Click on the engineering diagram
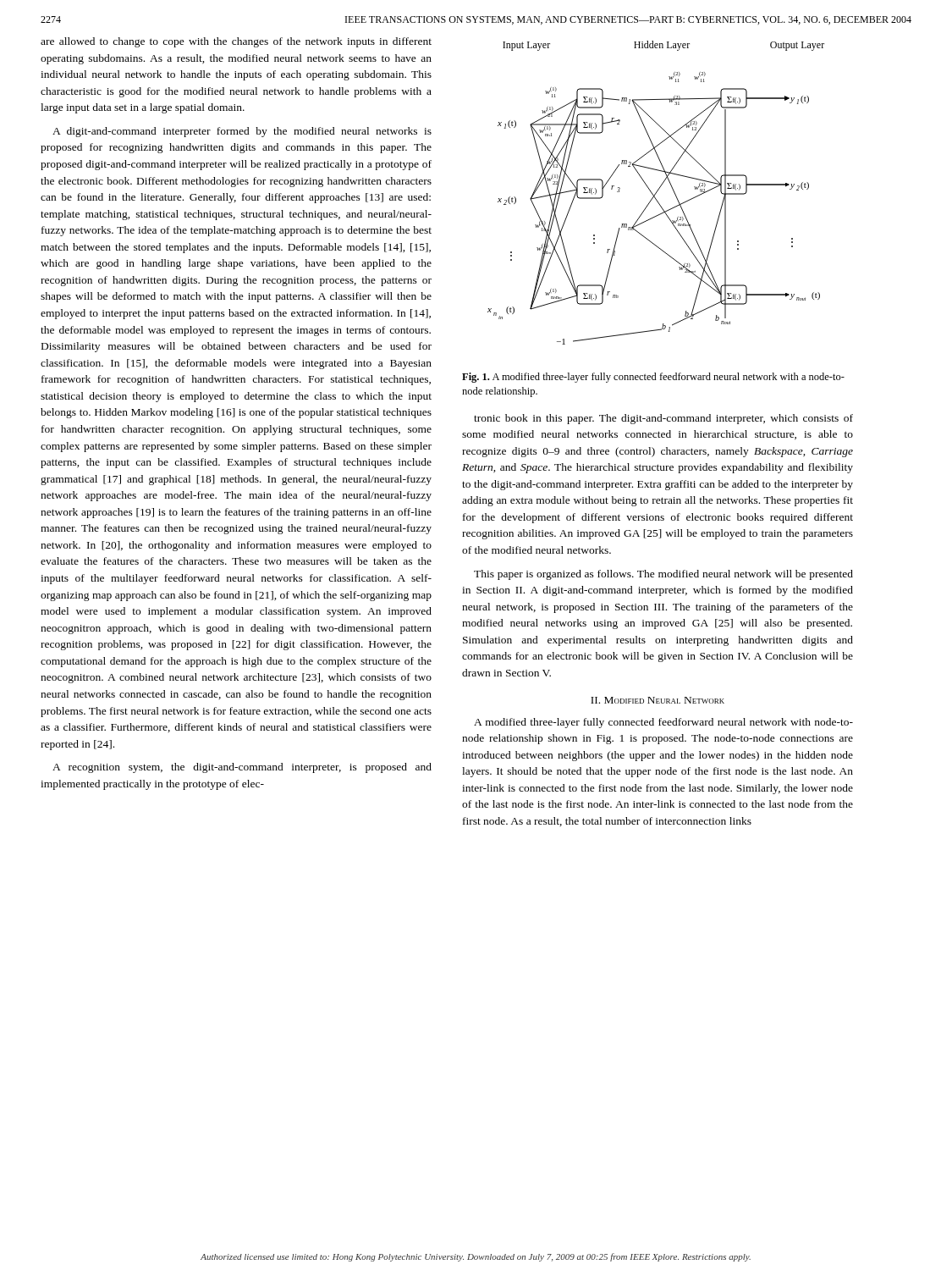 657,198
